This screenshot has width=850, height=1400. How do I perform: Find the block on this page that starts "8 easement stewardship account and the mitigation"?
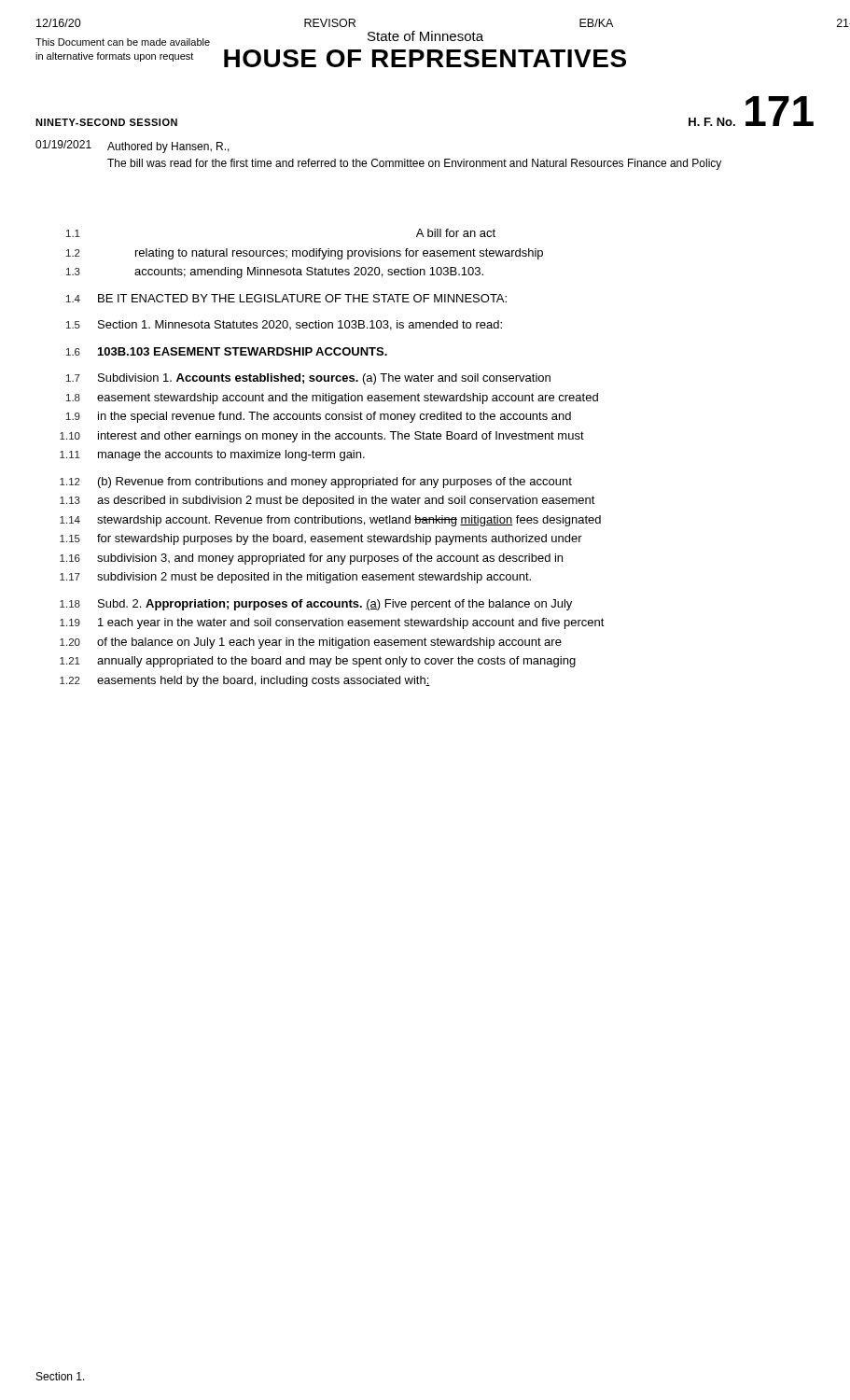coord(425,397)
